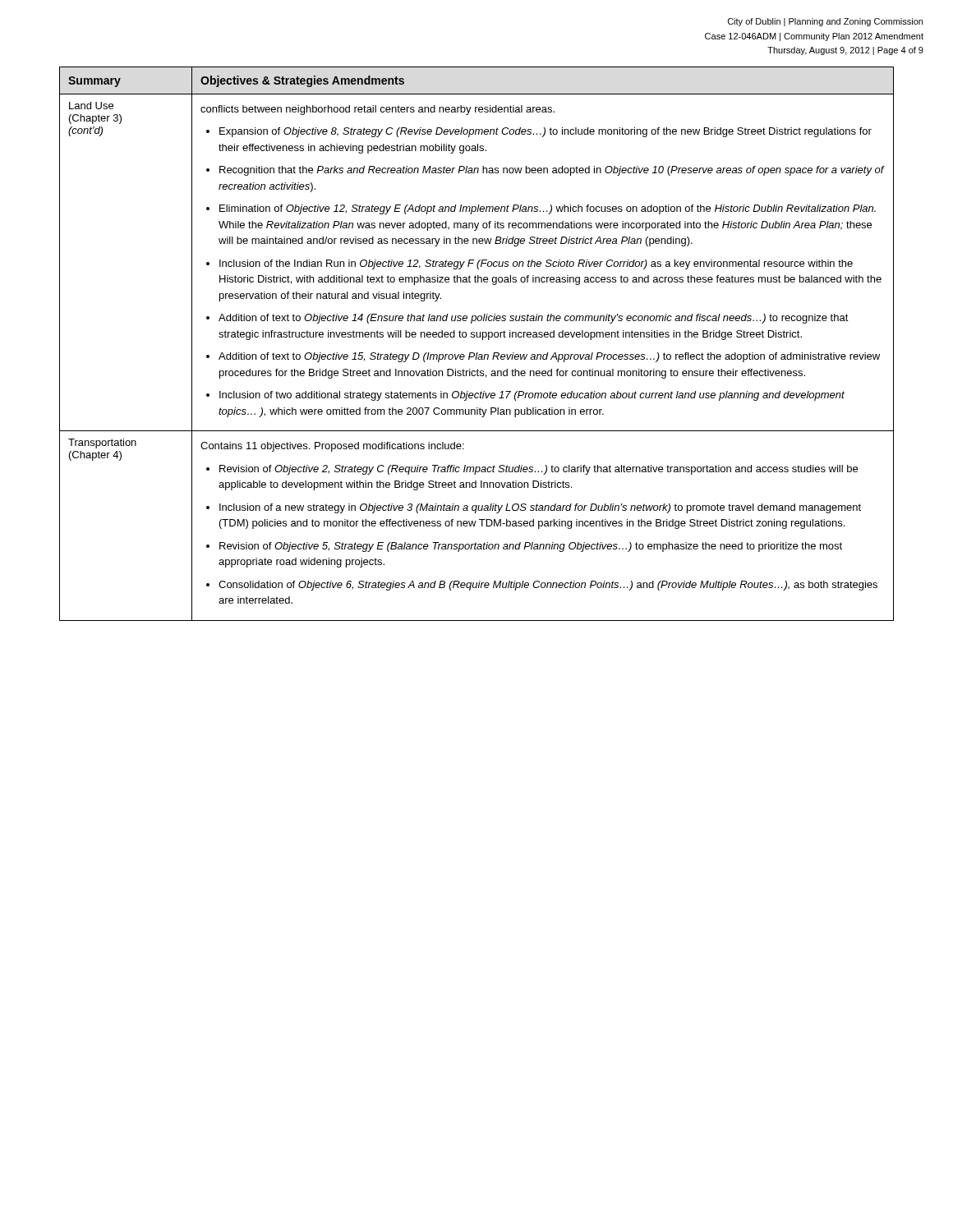Locate the block starting "Consolidation of Objective 6, Strategies"
The height and width of the screenshot is (1232, 953).
[548, 592]
